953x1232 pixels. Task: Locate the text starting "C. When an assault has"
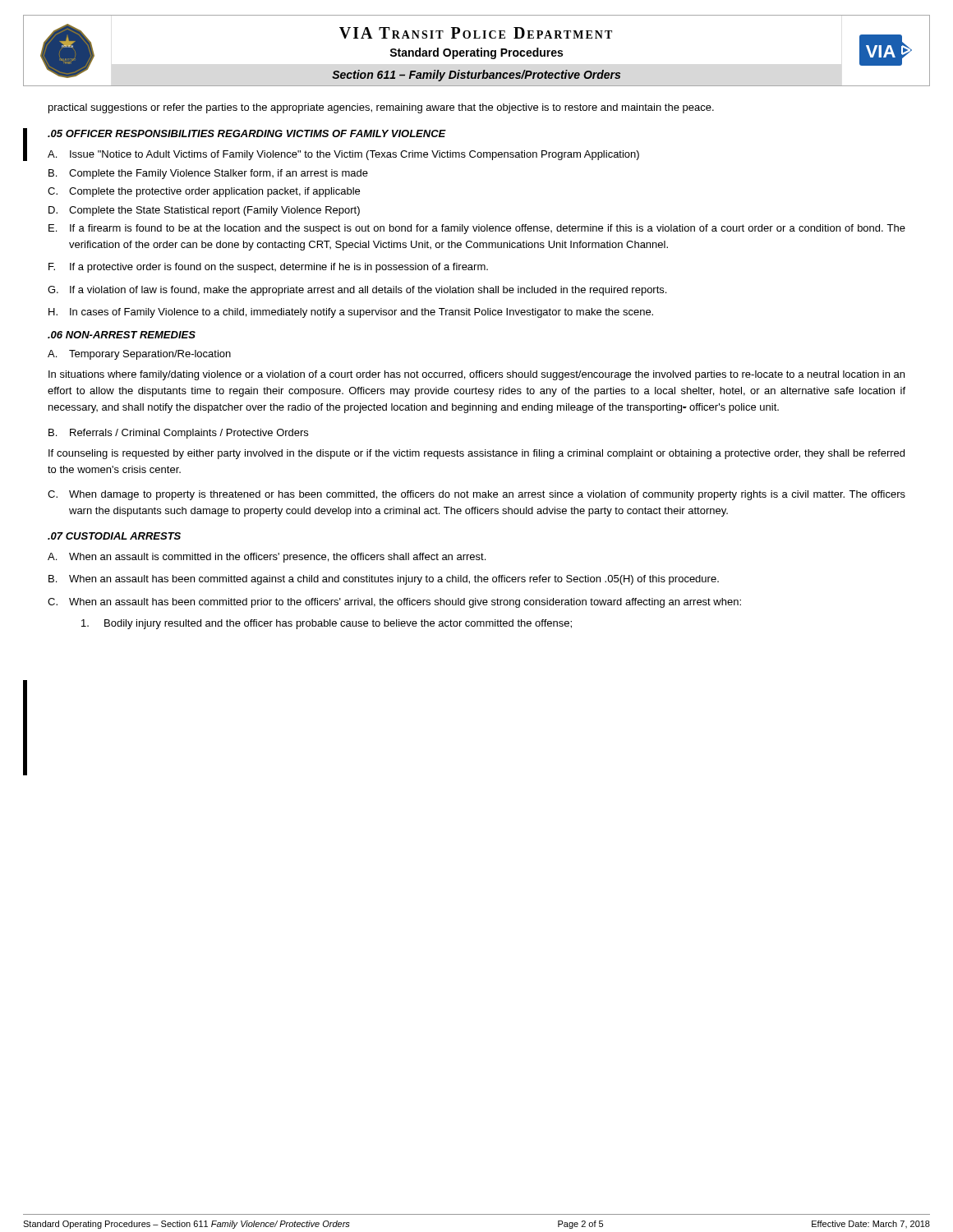tap(476, 602)
